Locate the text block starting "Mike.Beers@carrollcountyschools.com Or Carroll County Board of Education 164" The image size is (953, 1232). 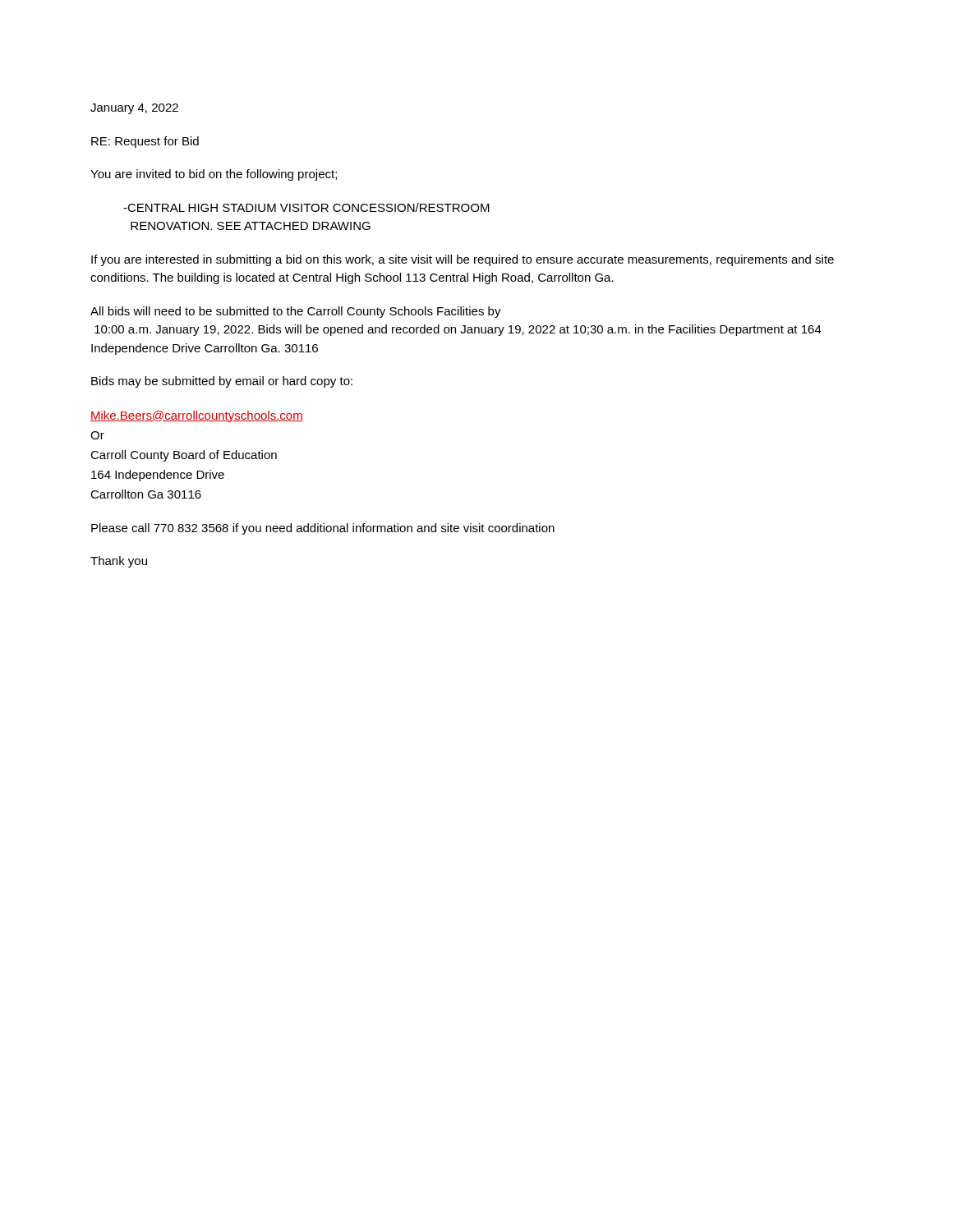click(x=197, y=454)
